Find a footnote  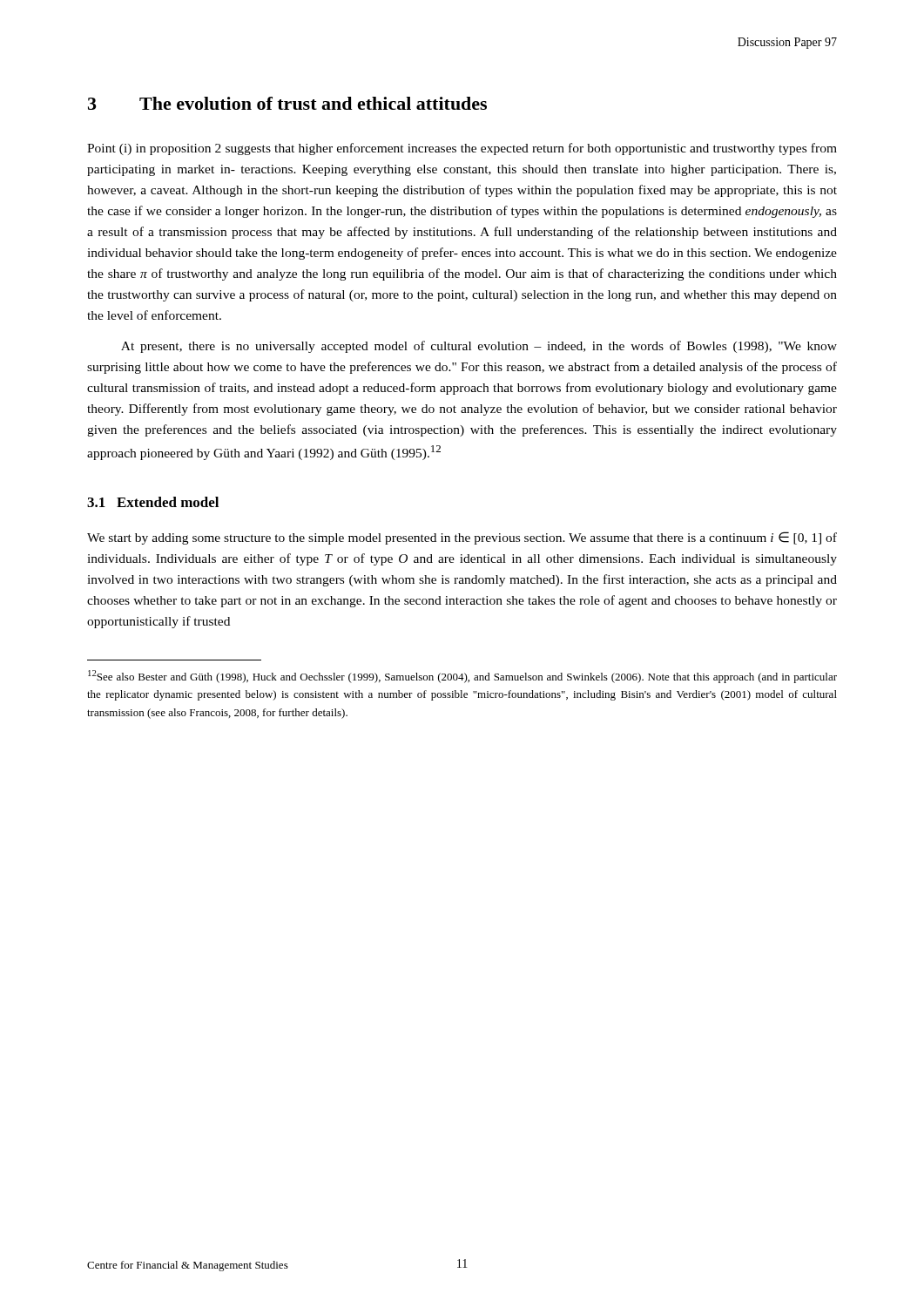[x=462, y=693]
